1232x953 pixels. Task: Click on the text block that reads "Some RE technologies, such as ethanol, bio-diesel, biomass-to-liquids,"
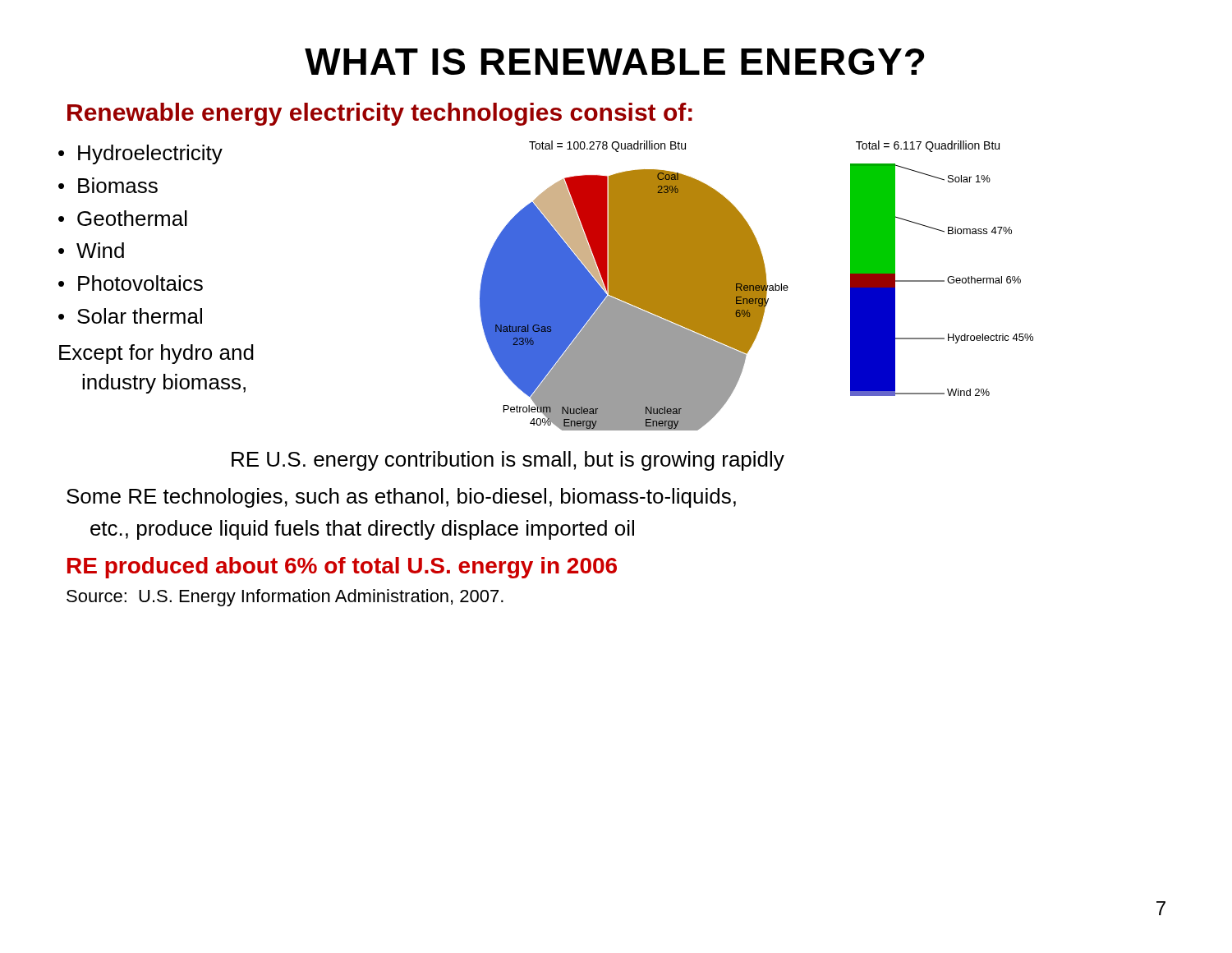(x=402, y=512)
